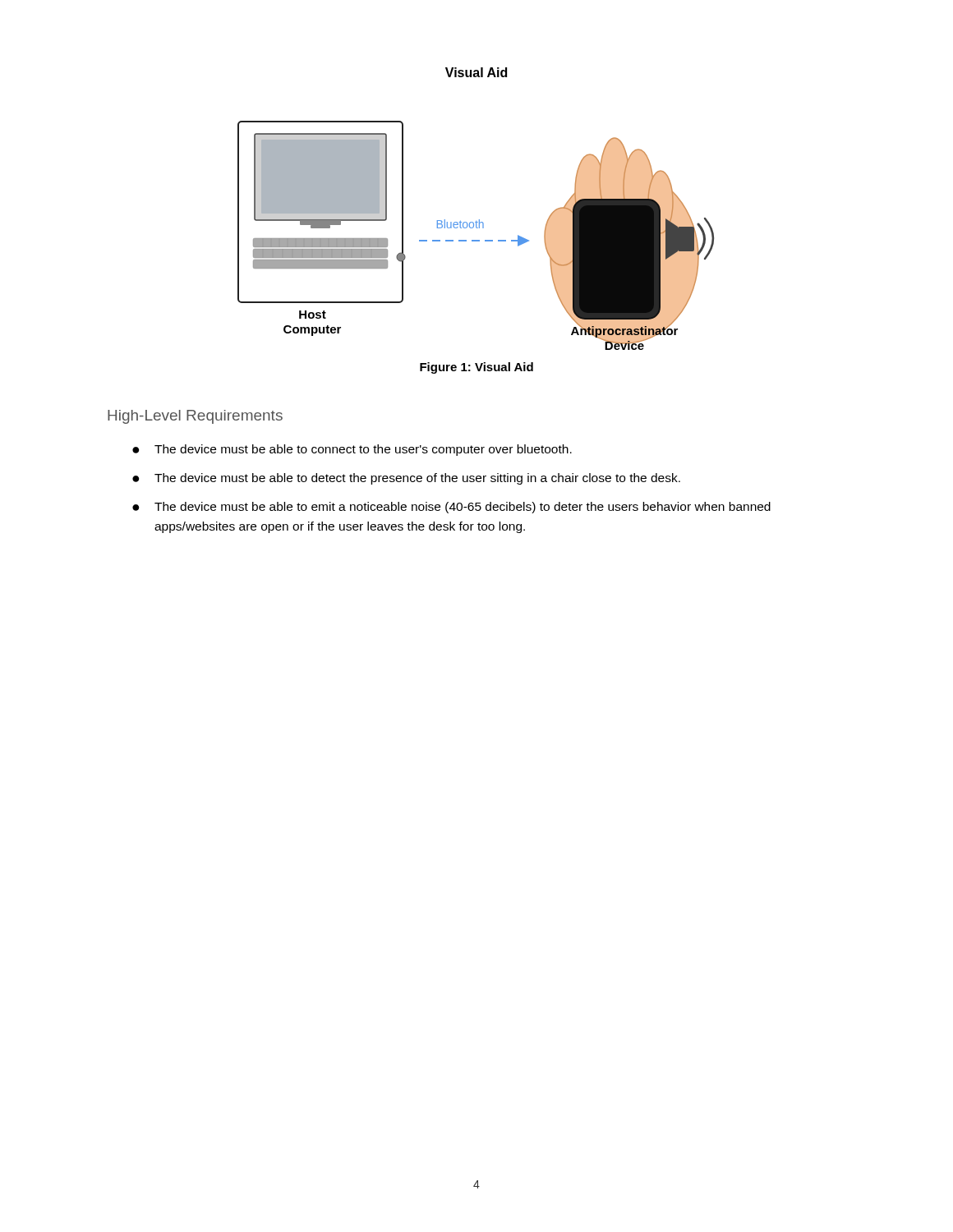Find the passage starting "High-Level Requirements"
The image size is (953, 1232).
click(195, 415)
